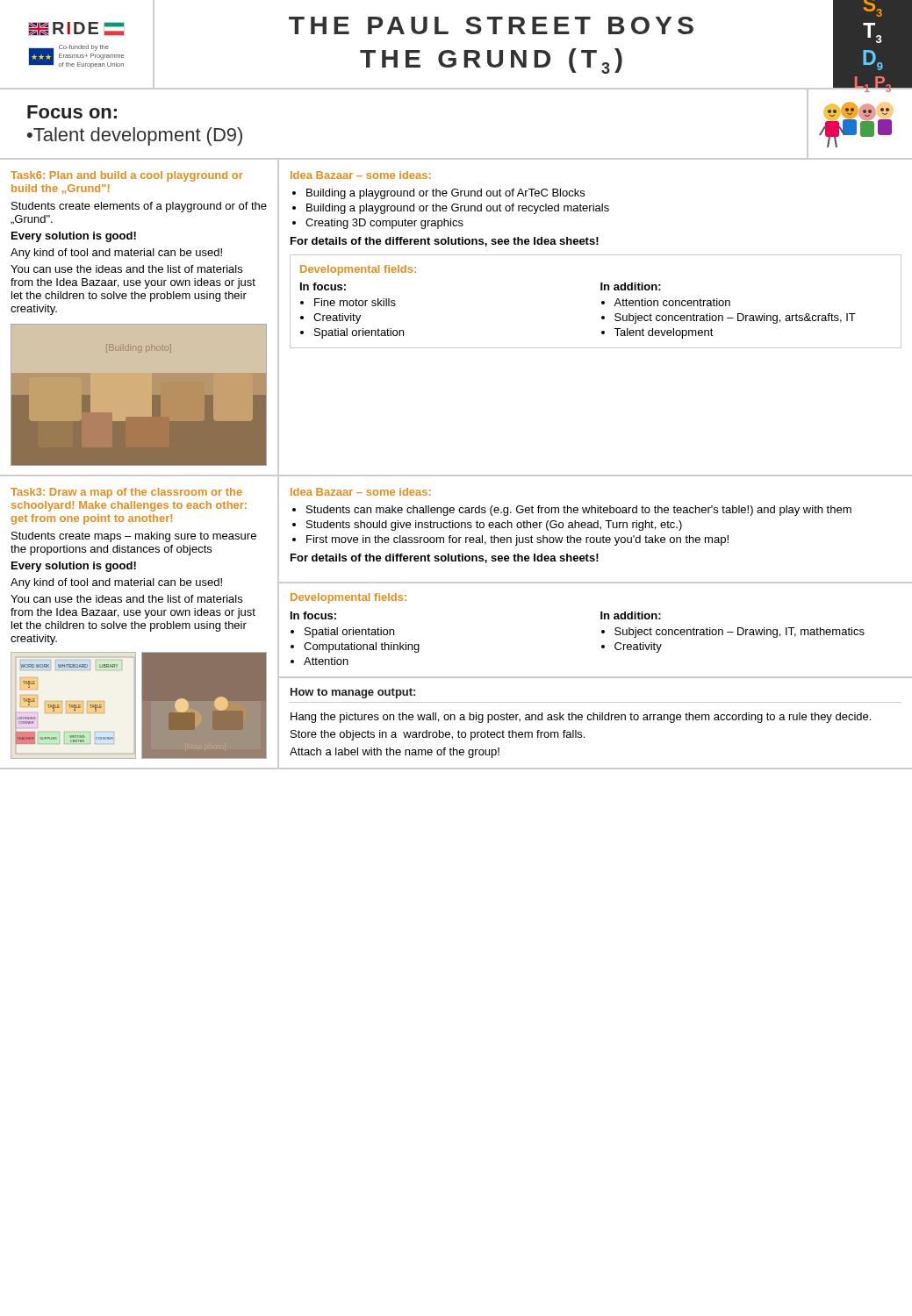The height and width of the screenshot is (1316, 912).
Task: Locate the text "Focus on: •Talent development (D9)"
Action: click(72, 112)
